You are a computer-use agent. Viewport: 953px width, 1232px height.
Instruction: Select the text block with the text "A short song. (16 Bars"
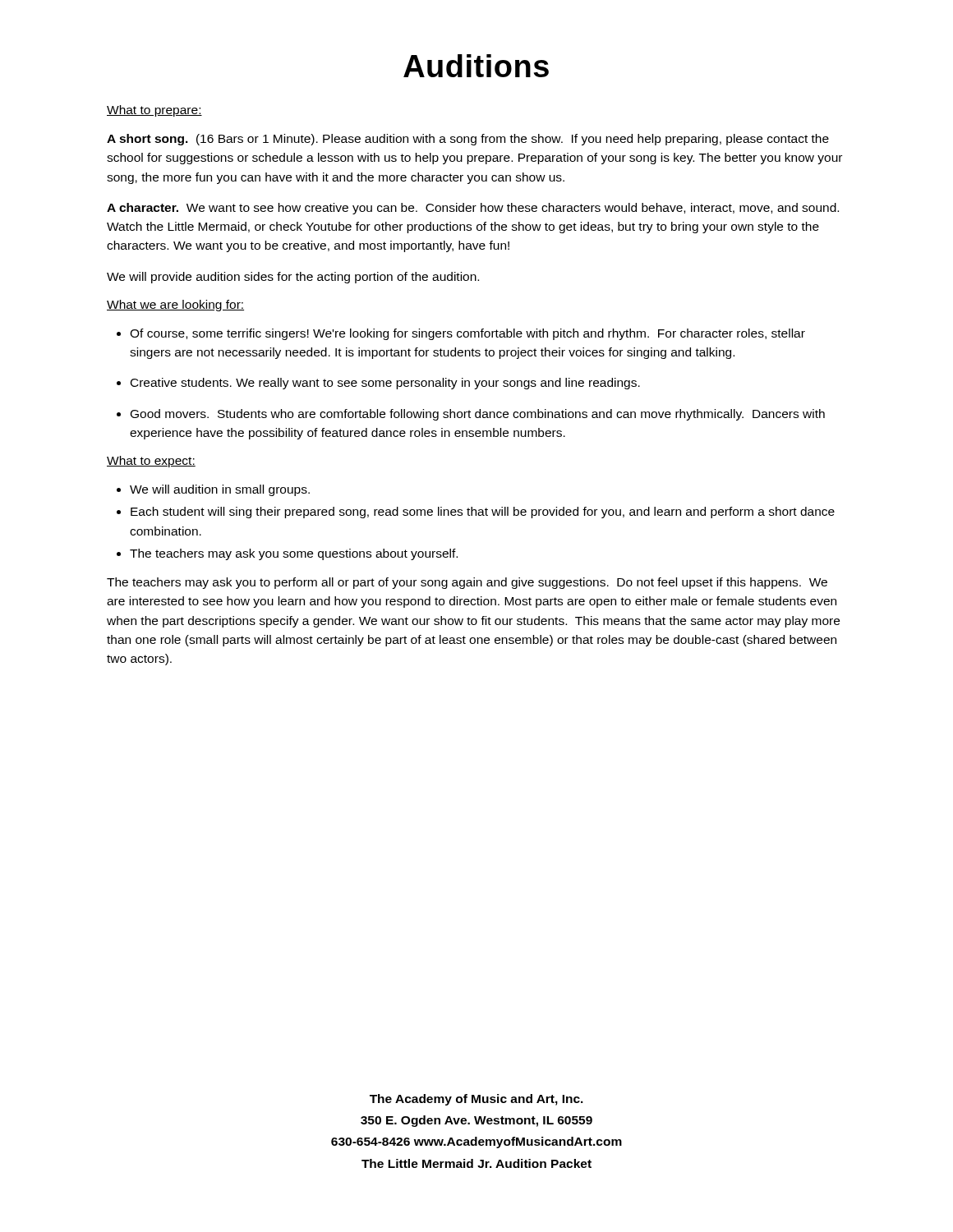pos(476,158)
